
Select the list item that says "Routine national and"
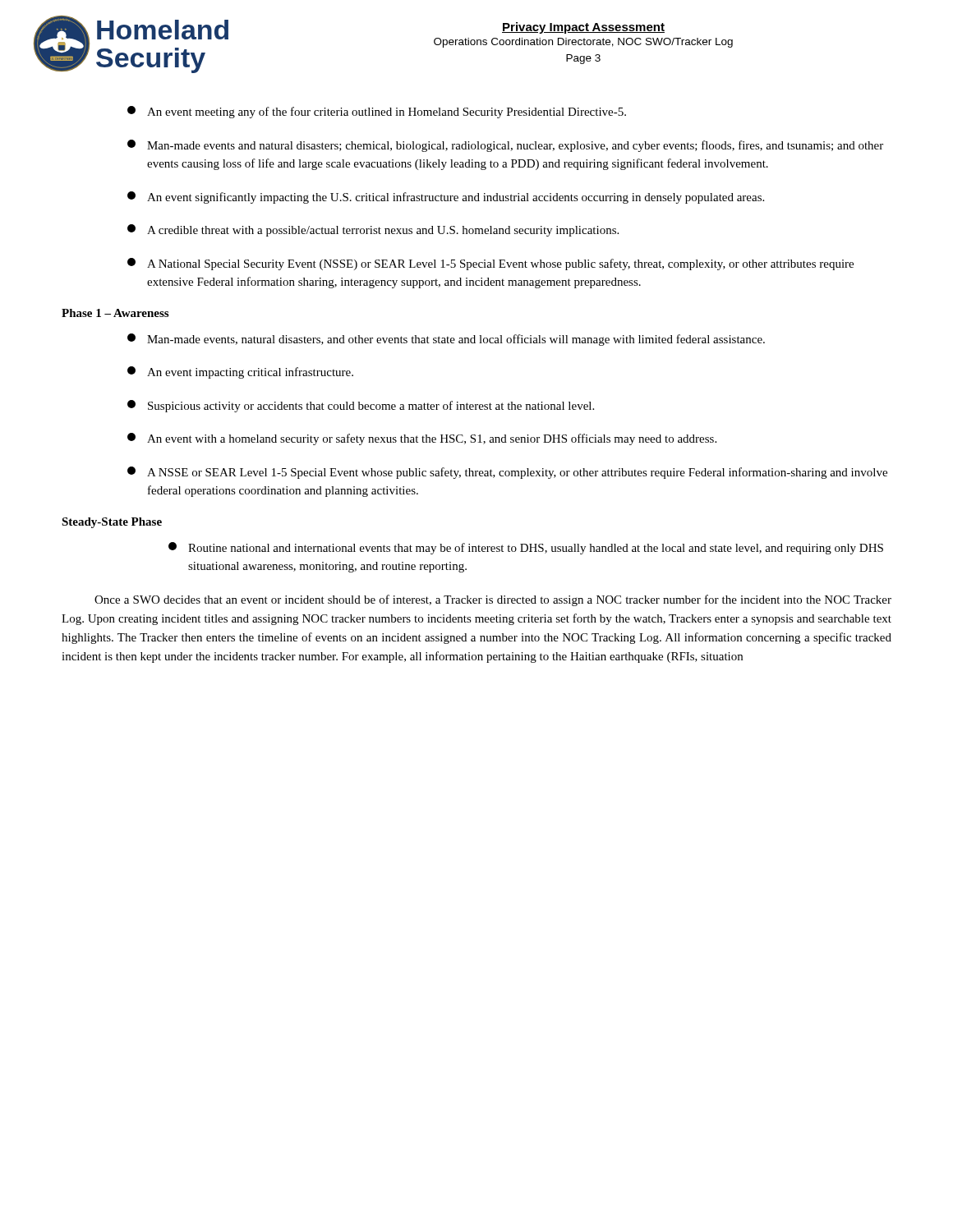click(x=530, y=557)
